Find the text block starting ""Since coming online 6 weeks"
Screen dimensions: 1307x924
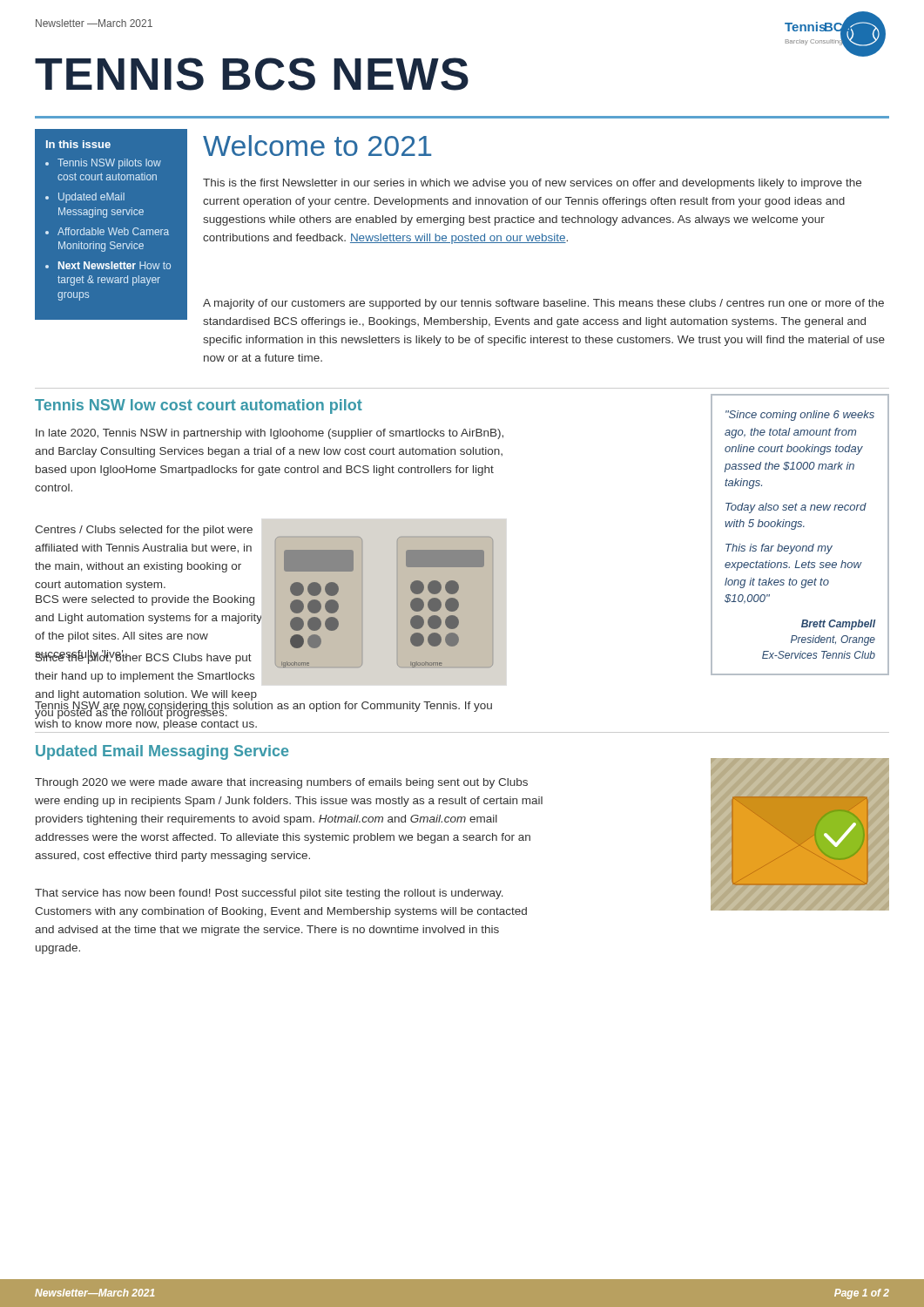click(x=800, y=534)
